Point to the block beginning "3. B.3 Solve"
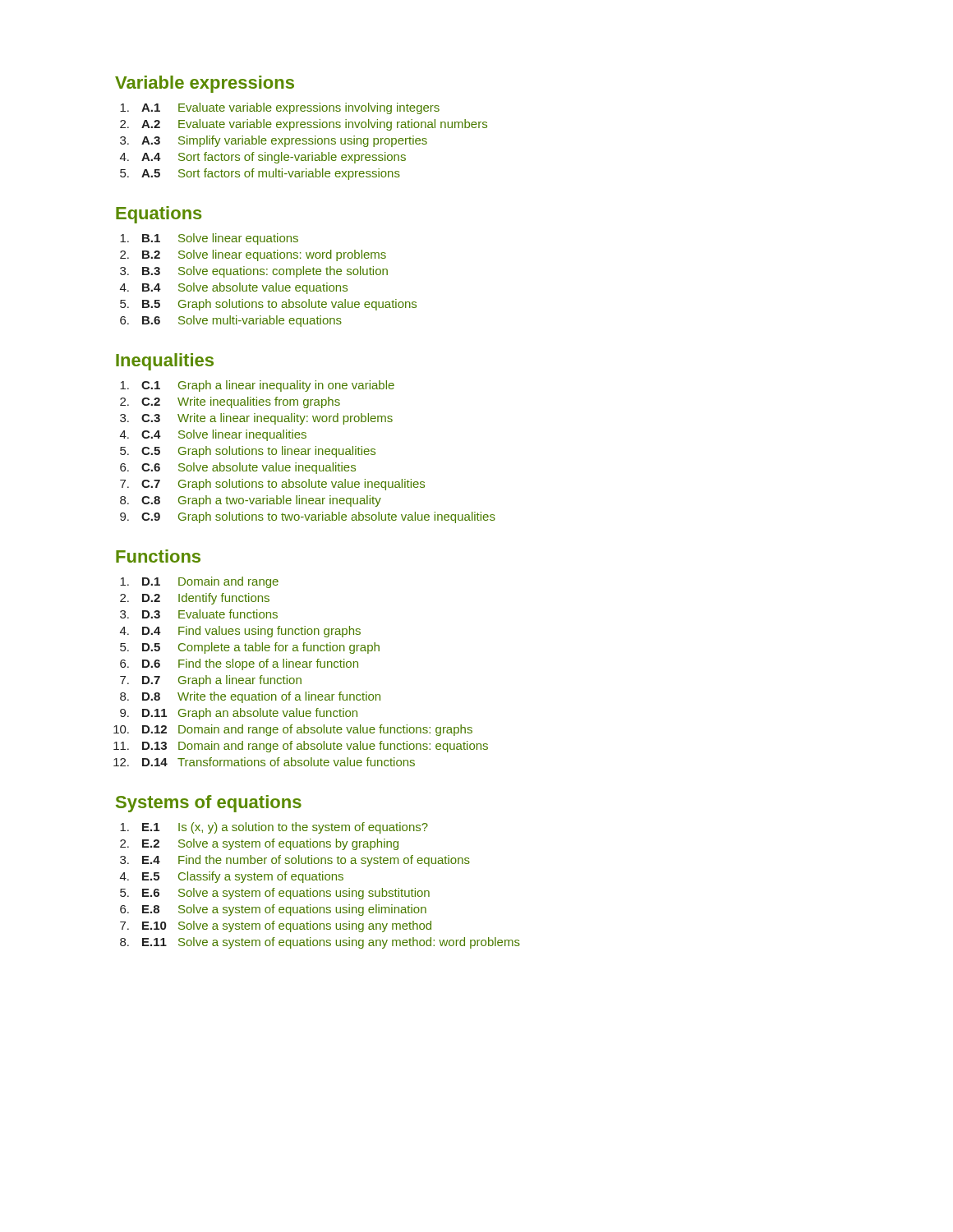Screen dimensions: 1232x953 (243, 271)
